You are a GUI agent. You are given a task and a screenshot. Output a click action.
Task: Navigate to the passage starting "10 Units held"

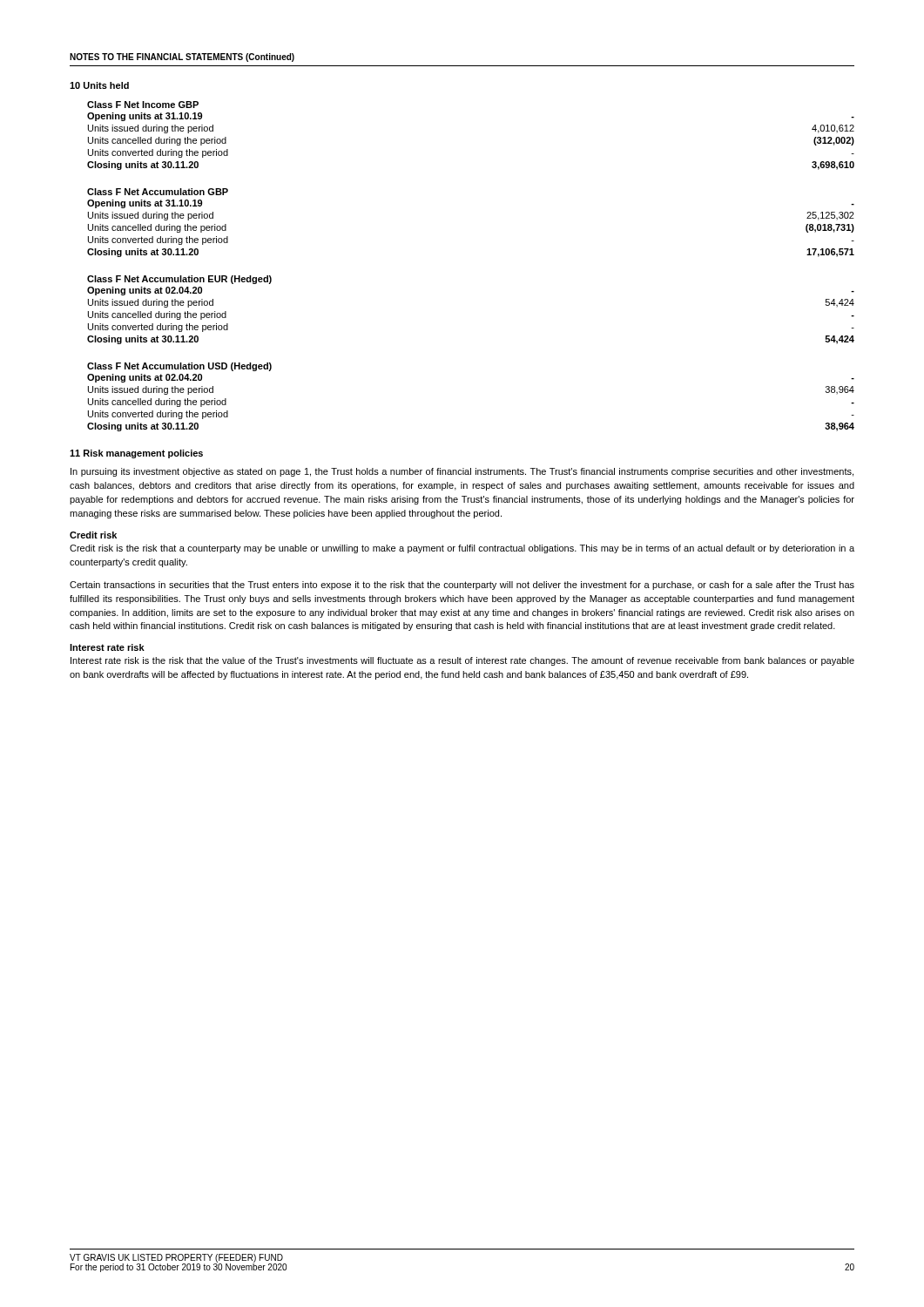99,85
